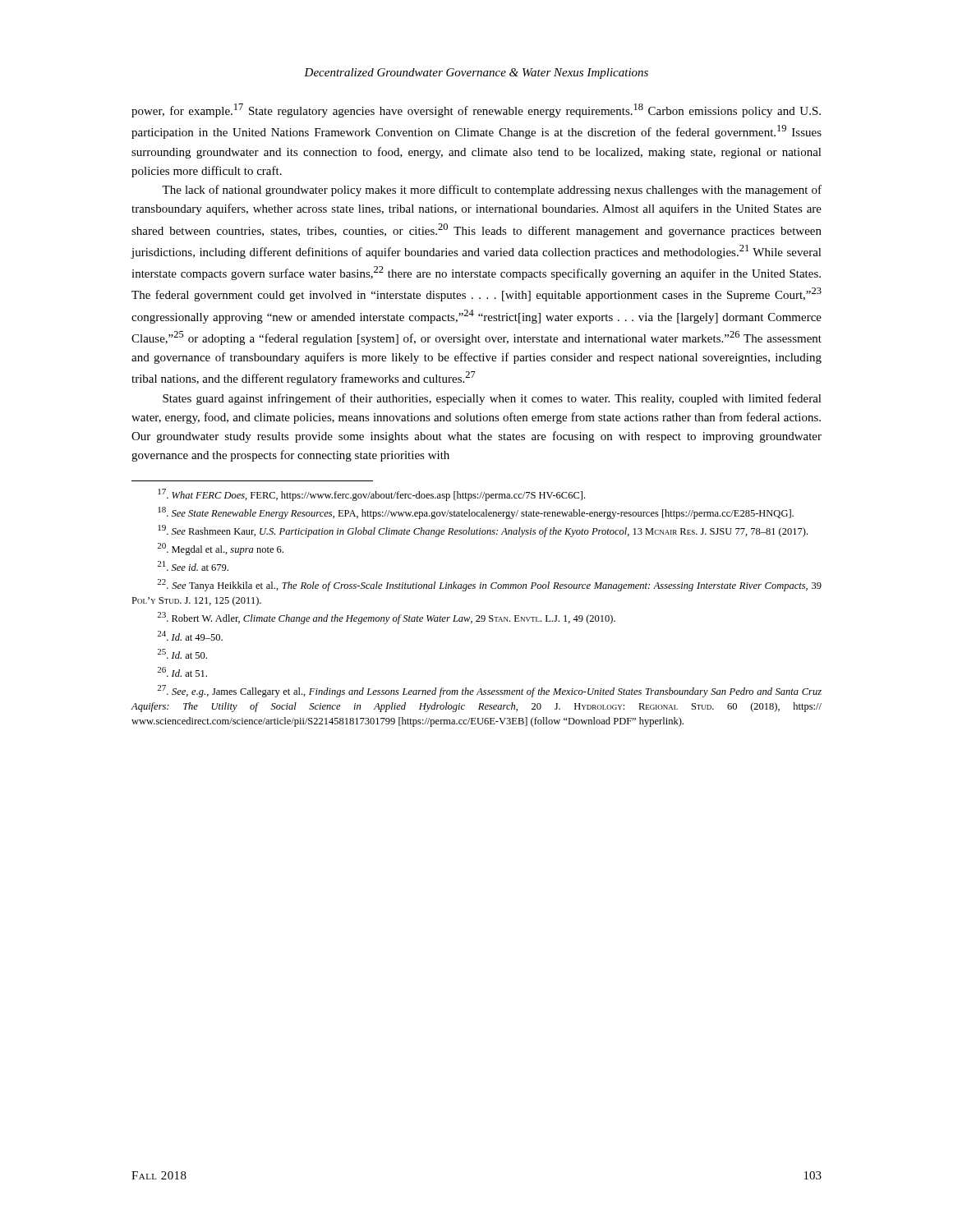Navigate to the passage starting "See Rashmeen Kaur, U.S. Participation"
Viewport: 953px width, 1232px height.
(x=483, y=530)
